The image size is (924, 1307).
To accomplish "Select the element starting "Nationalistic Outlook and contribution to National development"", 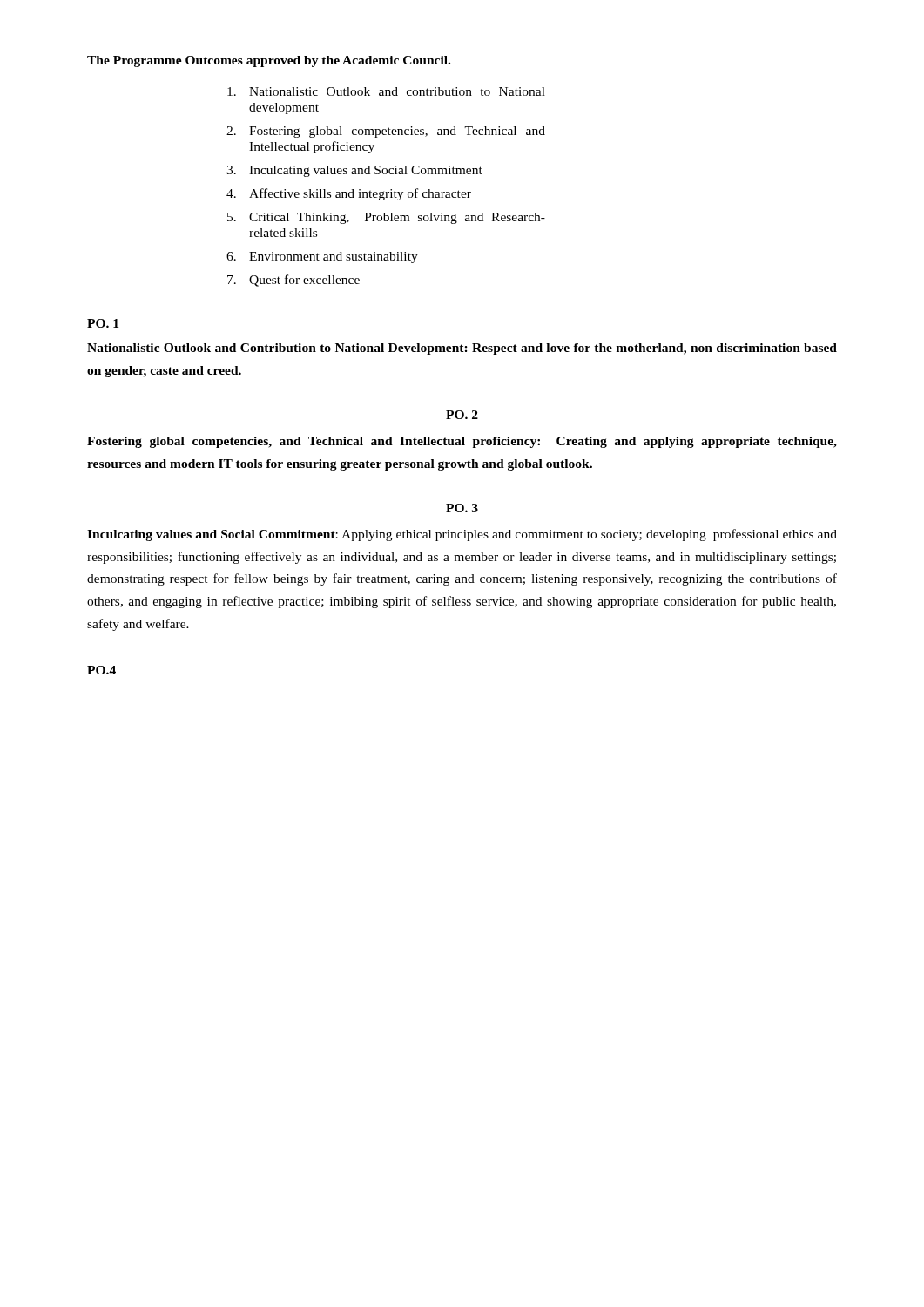I will (386, 99).
